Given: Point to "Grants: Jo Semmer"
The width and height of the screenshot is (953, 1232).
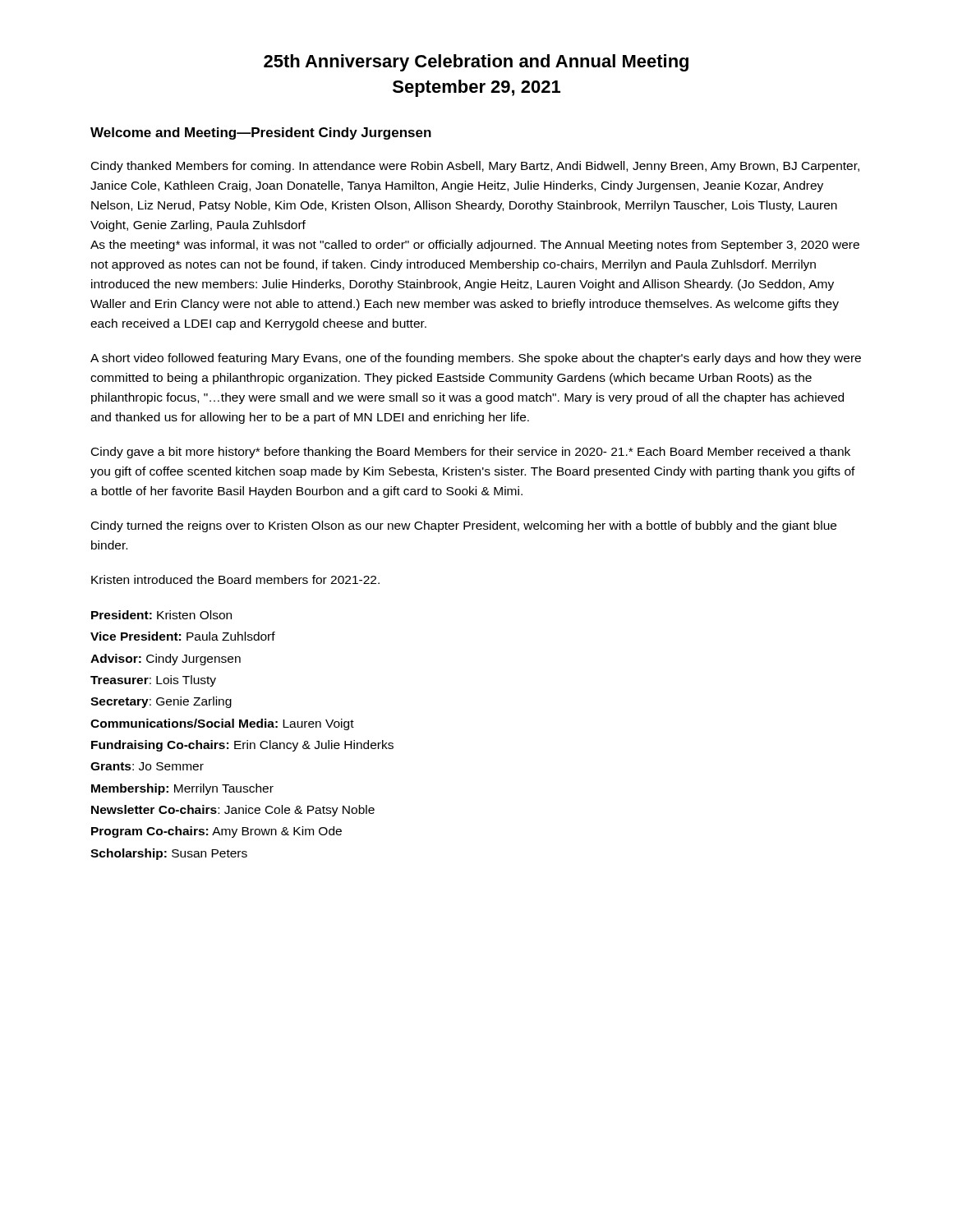Looking at the screenshot, I should 147,766.
